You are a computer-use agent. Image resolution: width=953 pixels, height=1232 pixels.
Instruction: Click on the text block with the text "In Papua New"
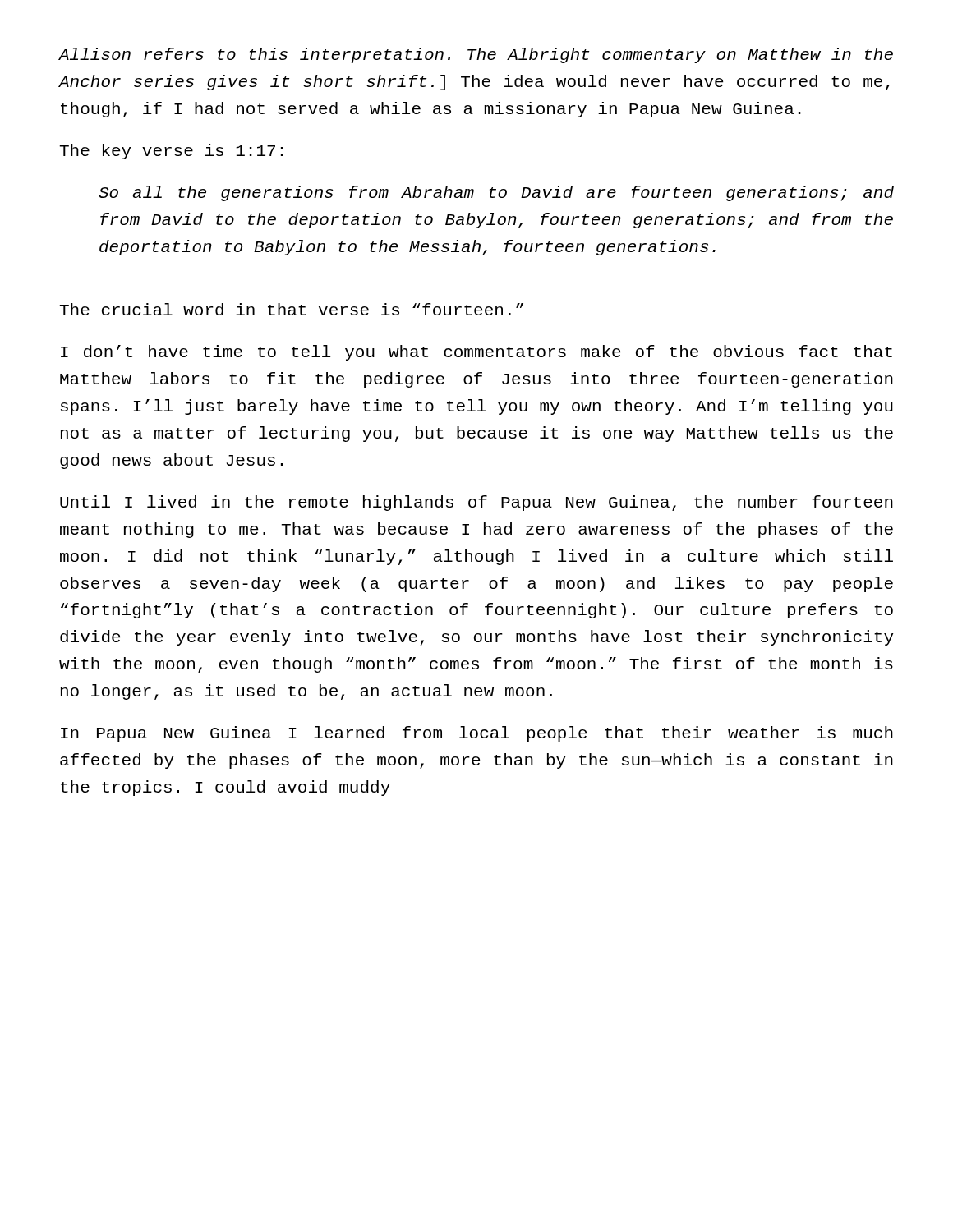pyautogui.click(x=476, y=761)
